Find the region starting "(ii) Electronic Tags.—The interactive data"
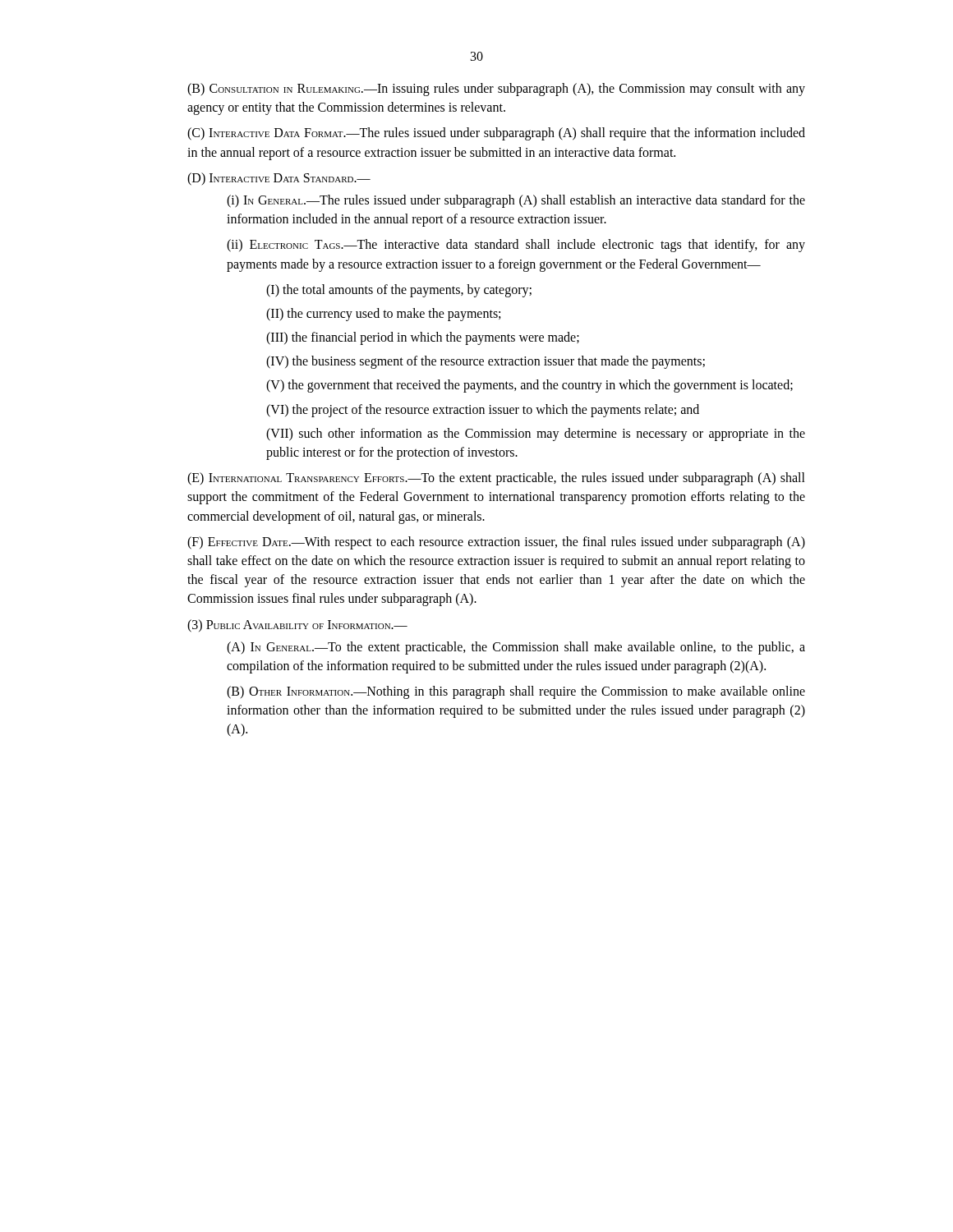This screenshot has width=953, height=1232. coord(516,254)
